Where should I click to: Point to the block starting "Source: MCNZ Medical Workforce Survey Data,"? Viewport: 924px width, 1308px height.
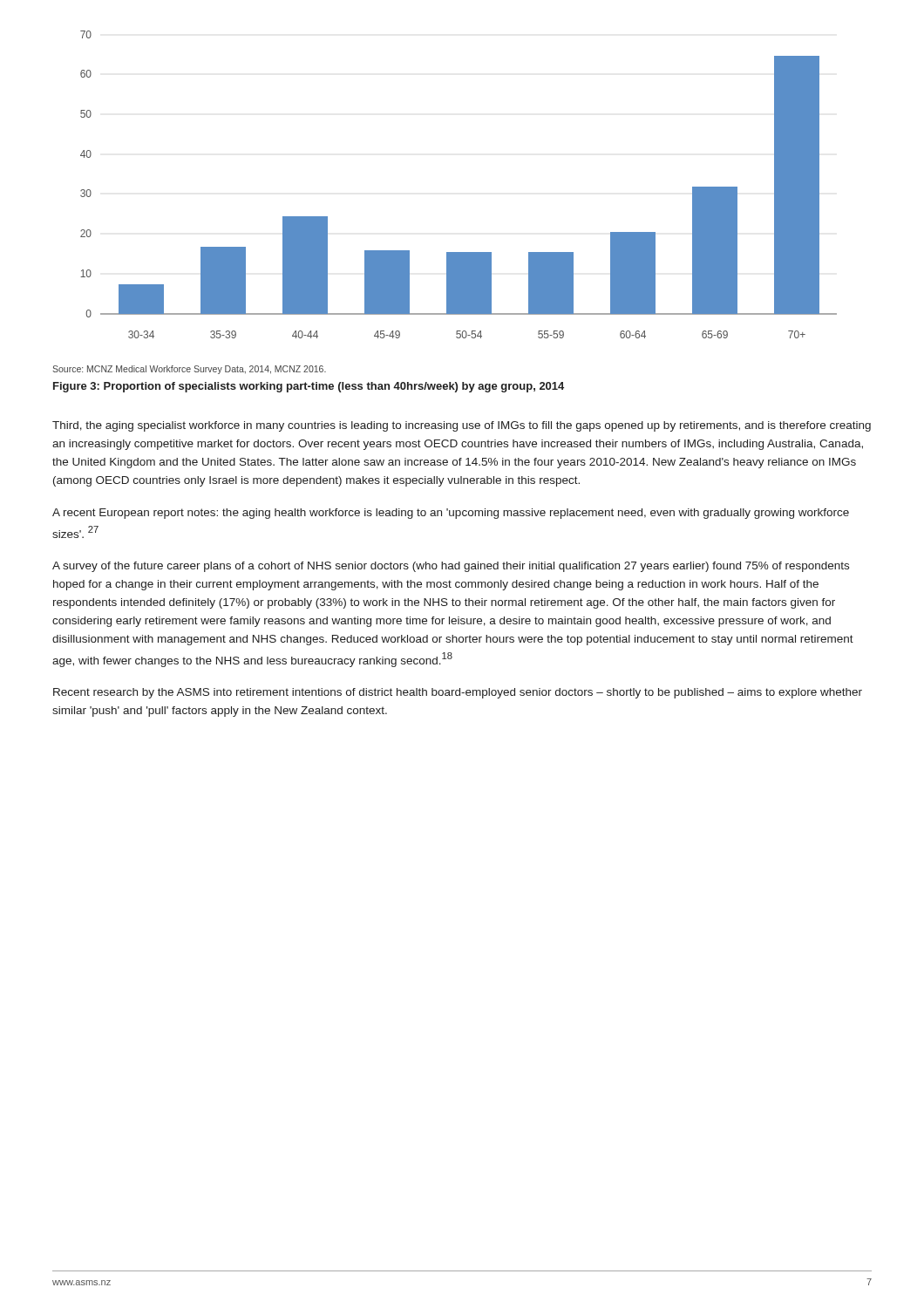[x=189, y=369]
